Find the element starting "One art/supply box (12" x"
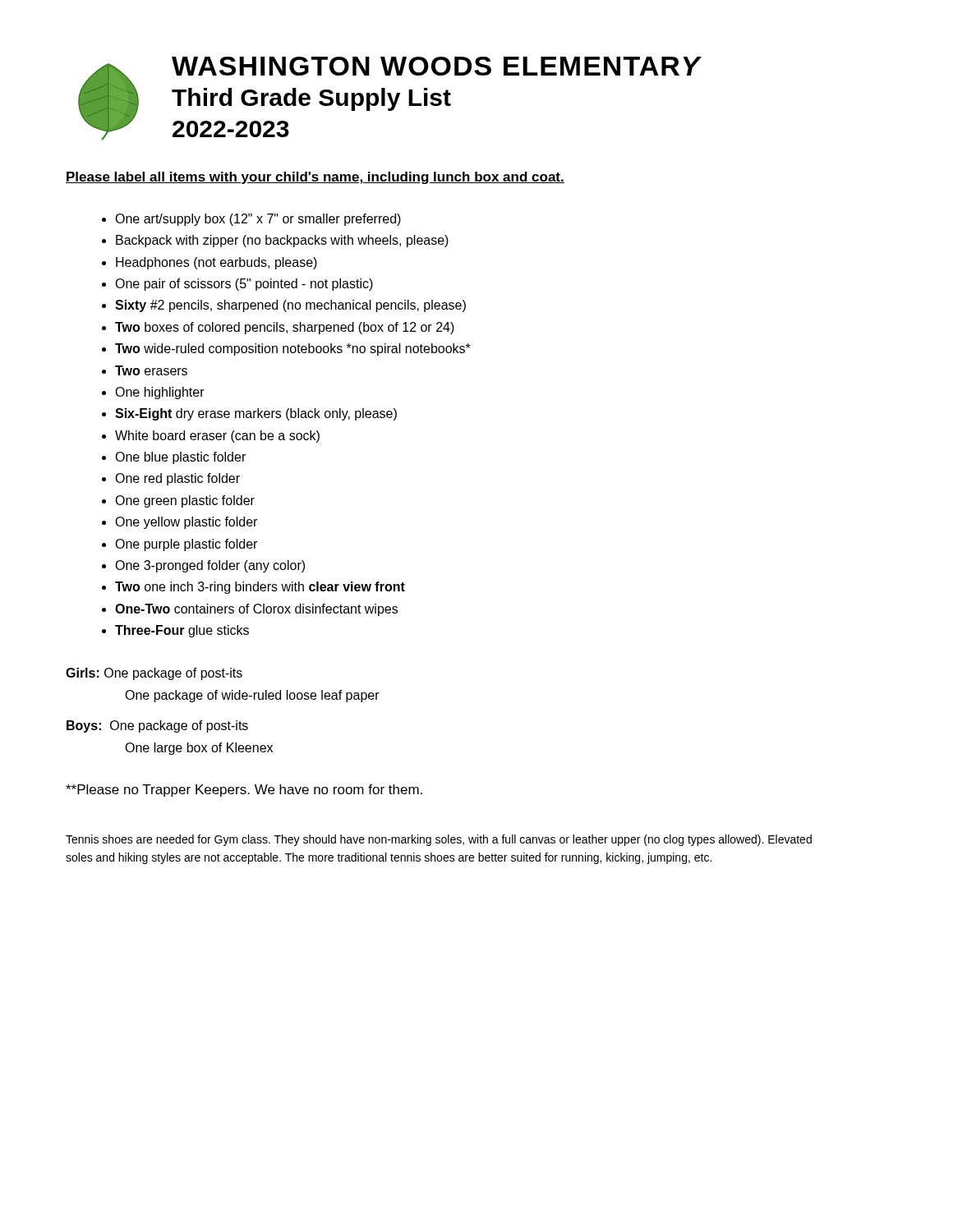The image size is (953, 1232). pos(258,219)
